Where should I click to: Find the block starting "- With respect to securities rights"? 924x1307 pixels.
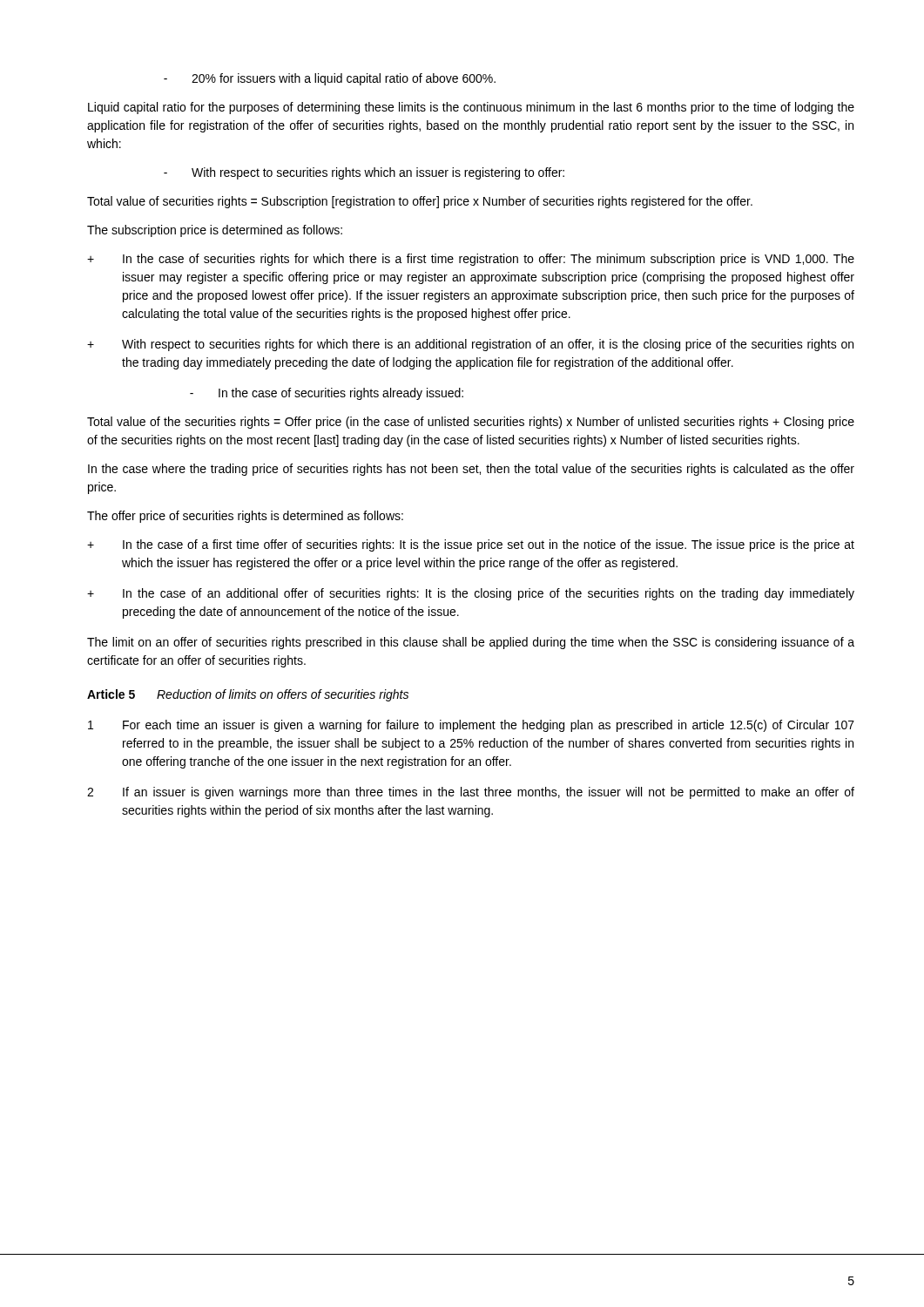tap(497, 173)
